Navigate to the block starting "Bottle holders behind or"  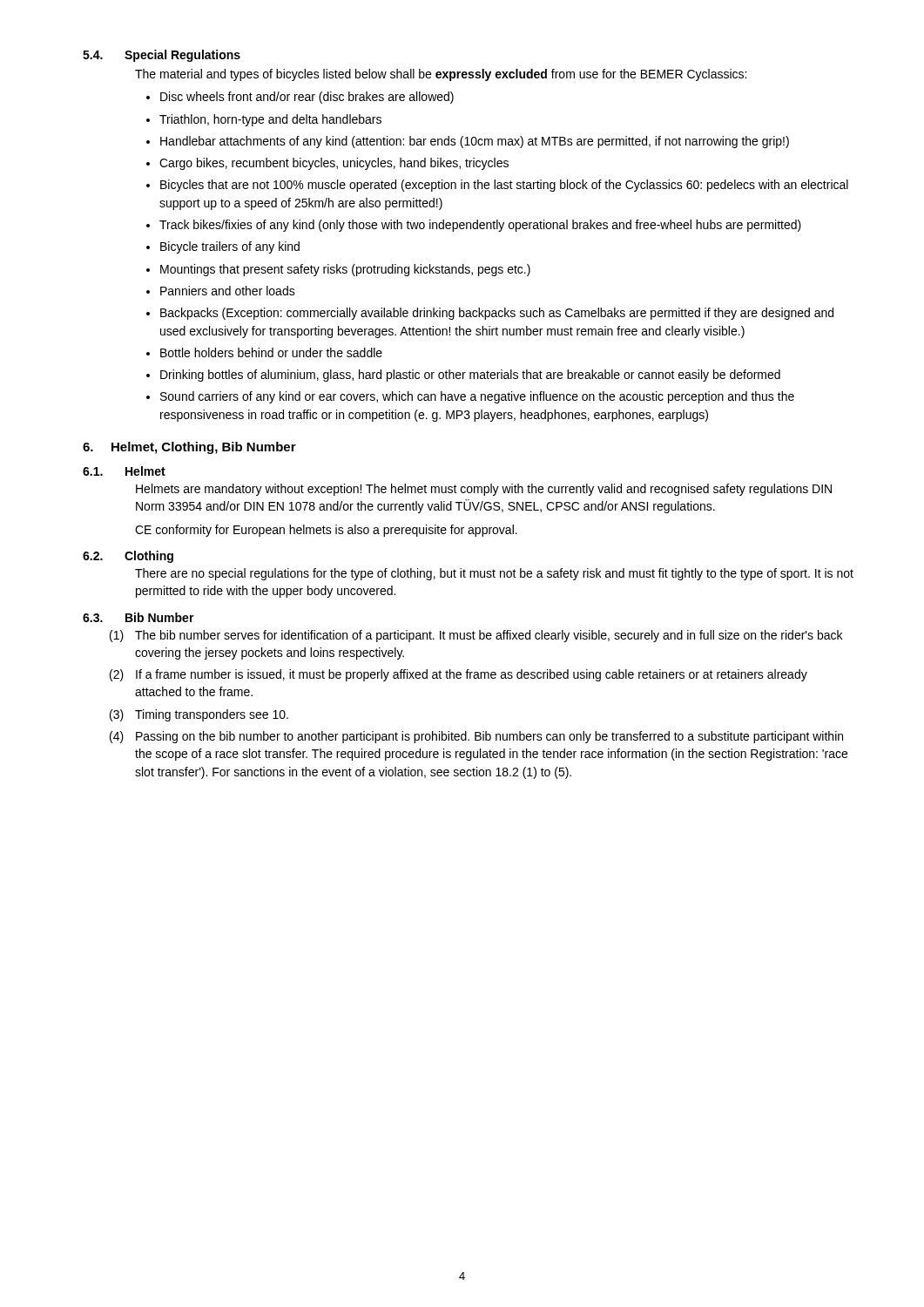[x=271, y=353]
